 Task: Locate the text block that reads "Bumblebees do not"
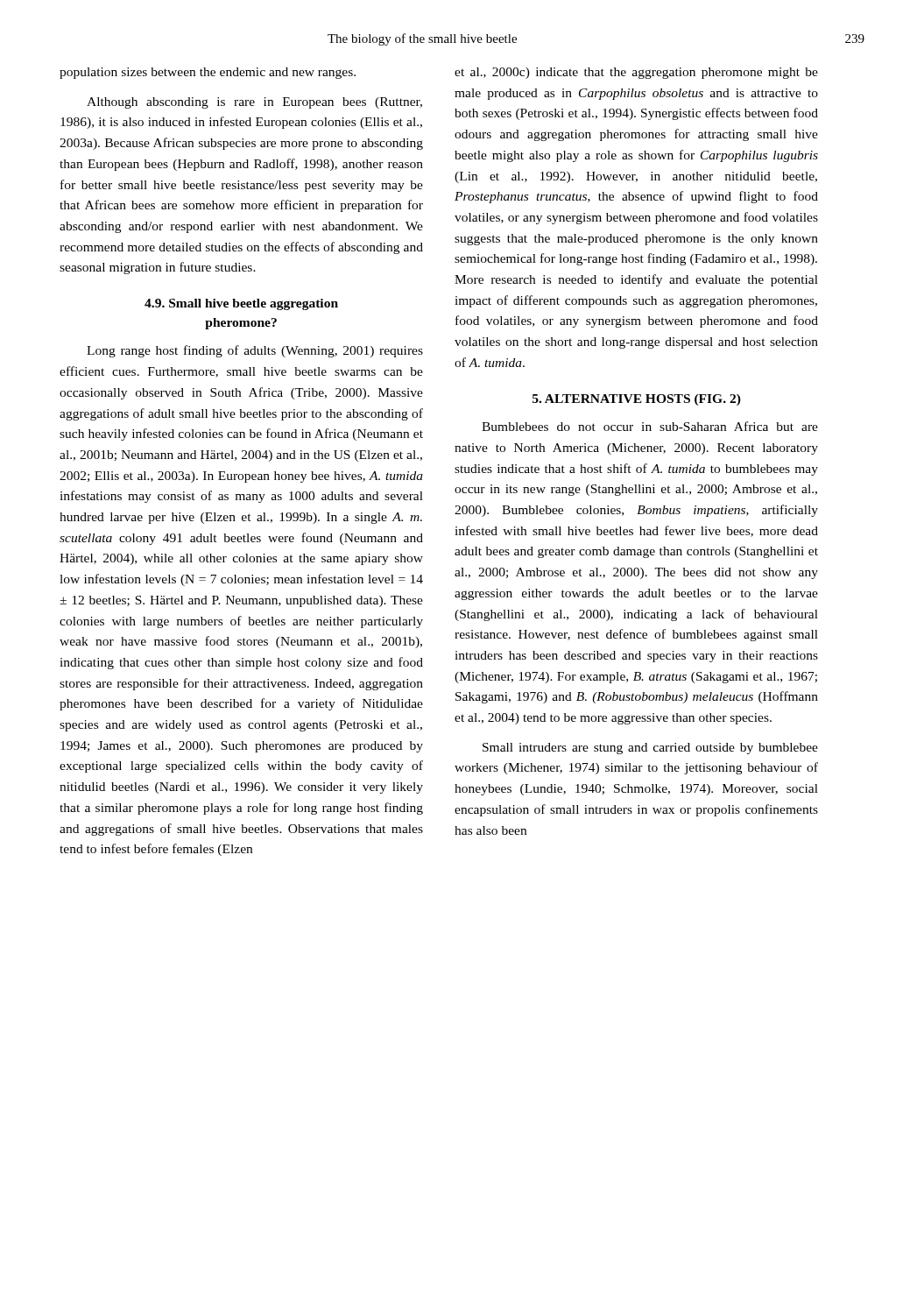coord(636,628)
